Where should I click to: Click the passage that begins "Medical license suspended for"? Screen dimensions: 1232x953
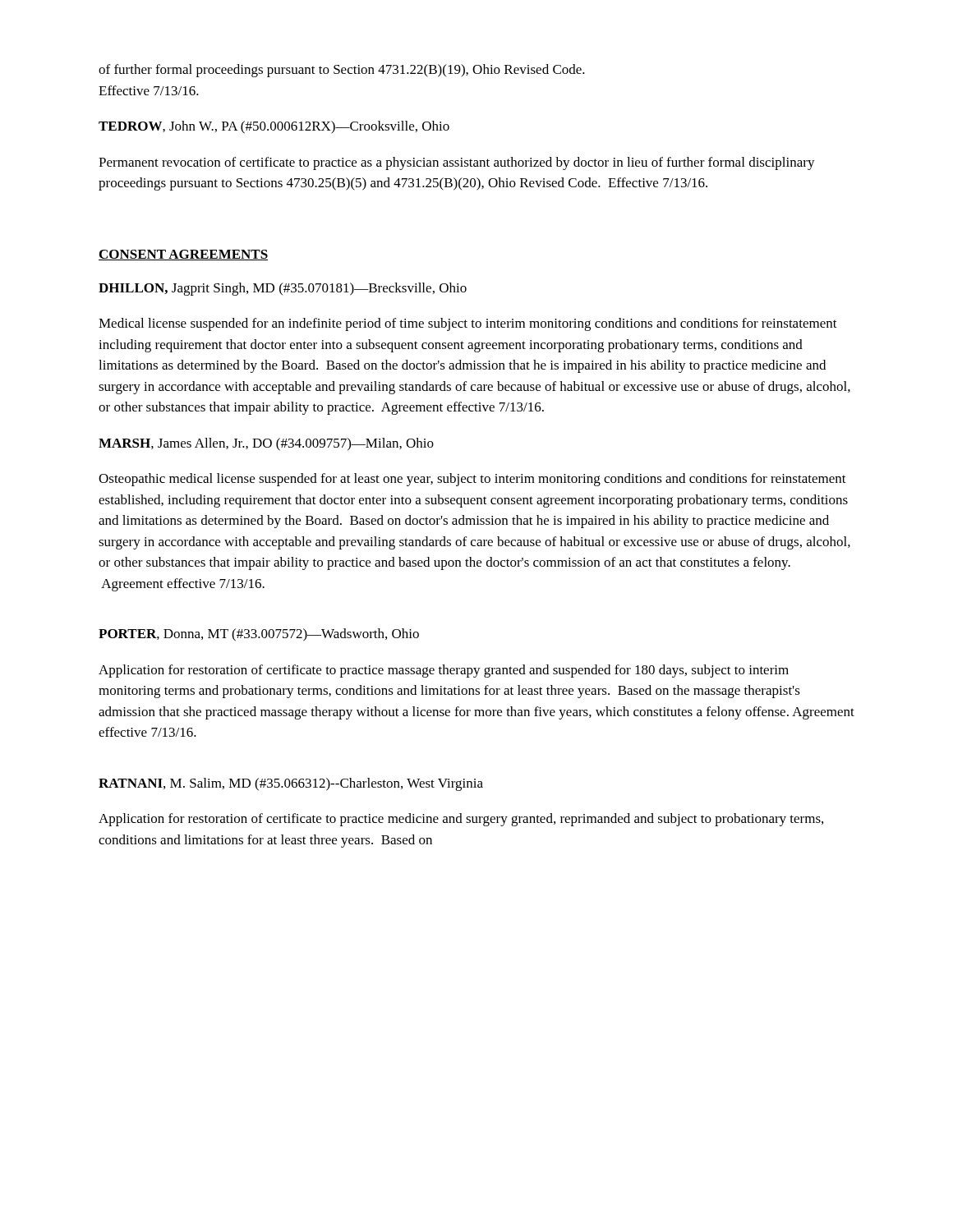pos(475,365)
